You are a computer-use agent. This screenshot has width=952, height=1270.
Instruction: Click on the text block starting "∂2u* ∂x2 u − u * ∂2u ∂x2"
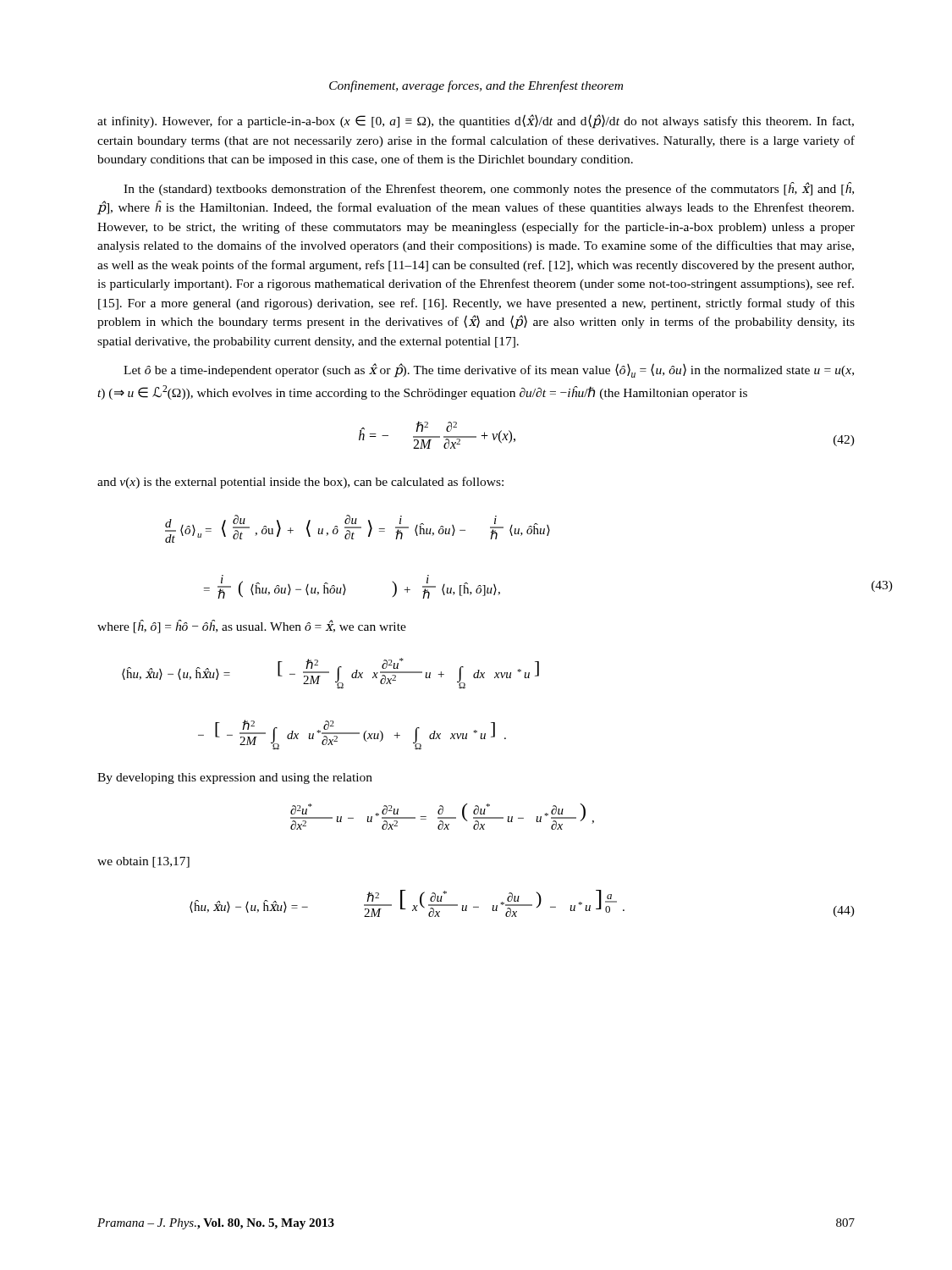pyautogui.click(x=476, y=819)
